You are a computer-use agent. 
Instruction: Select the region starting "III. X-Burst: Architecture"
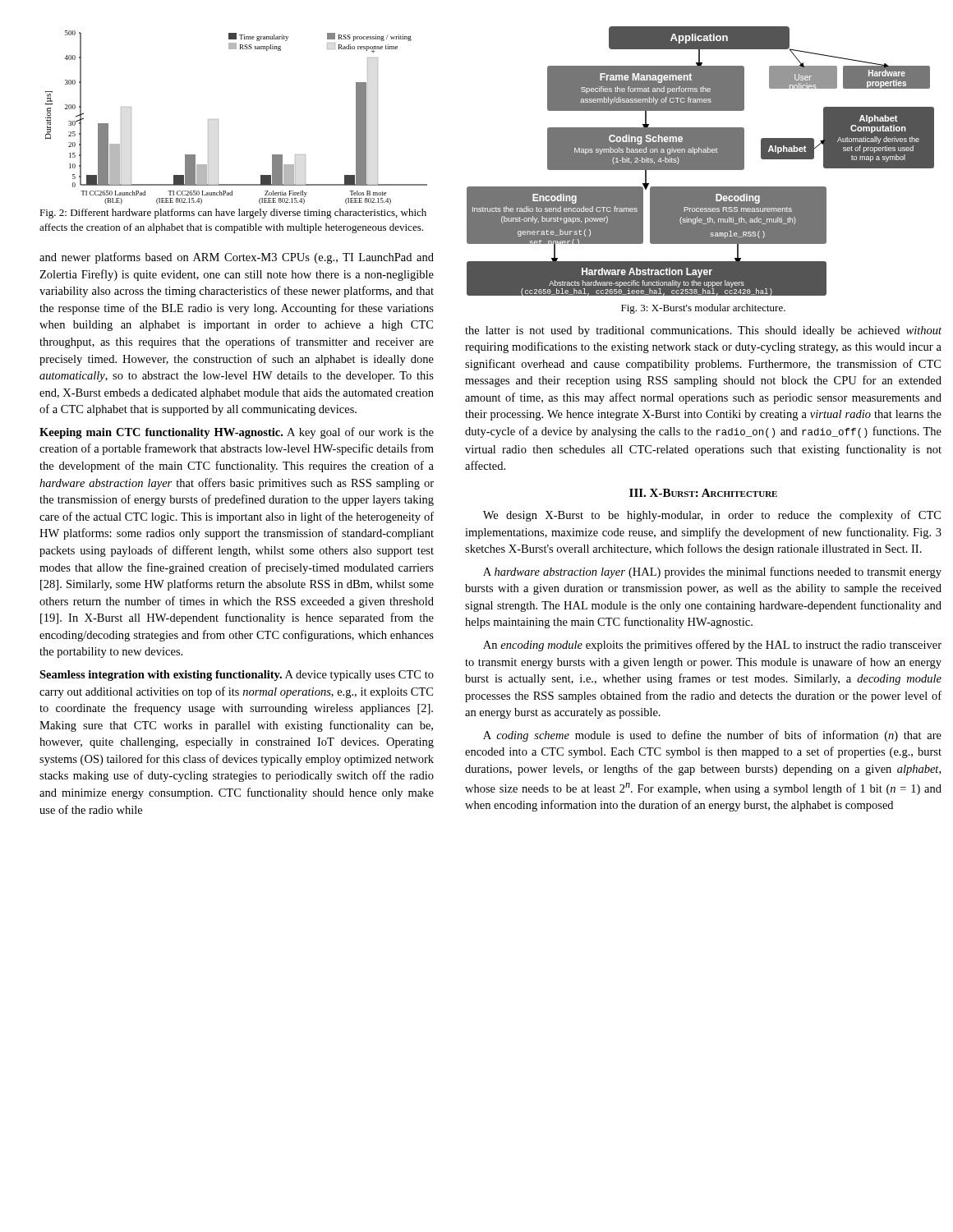click(x=703, y=493)
